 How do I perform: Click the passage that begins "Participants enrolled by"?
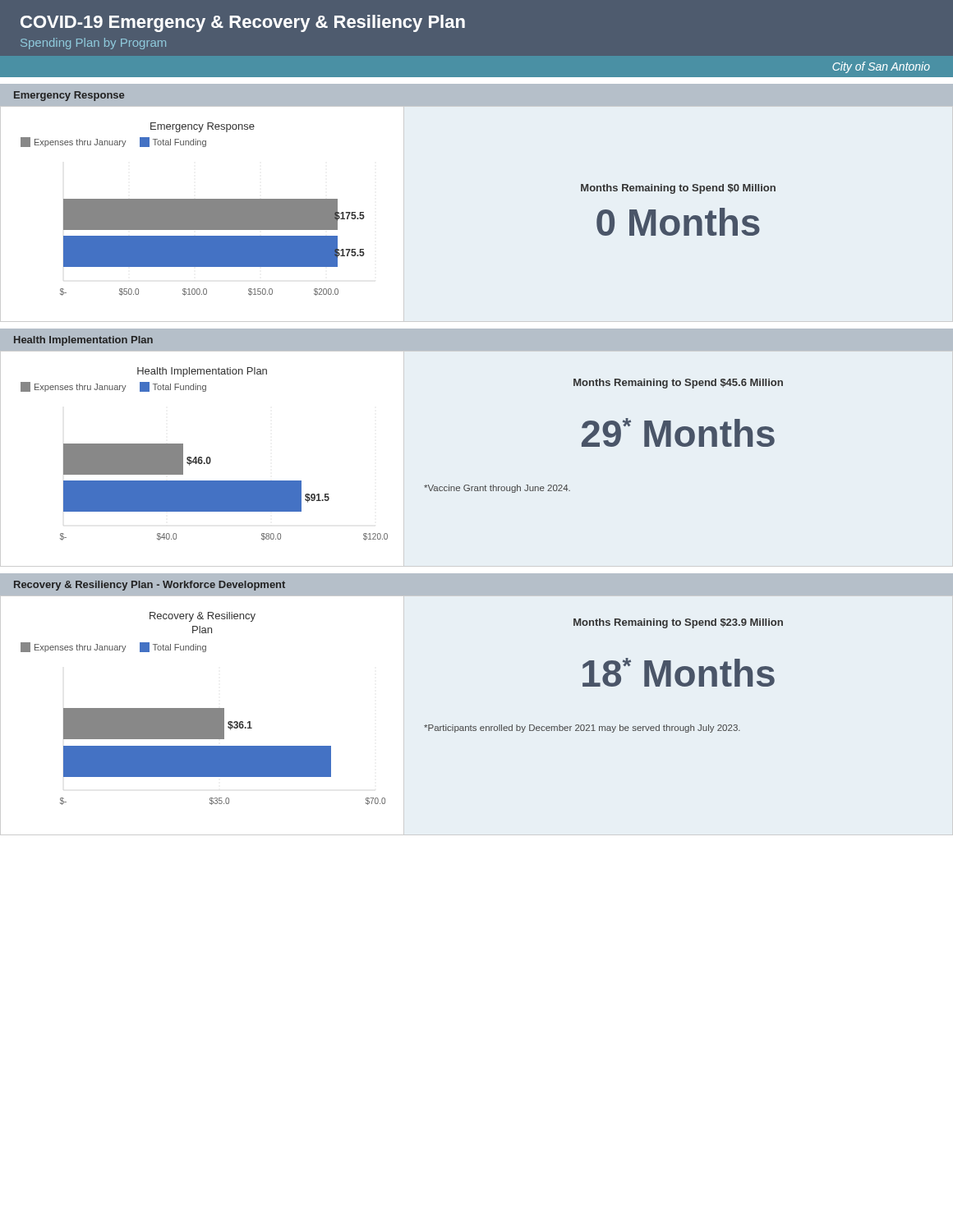pyautogui.click(x=582, y=727)
